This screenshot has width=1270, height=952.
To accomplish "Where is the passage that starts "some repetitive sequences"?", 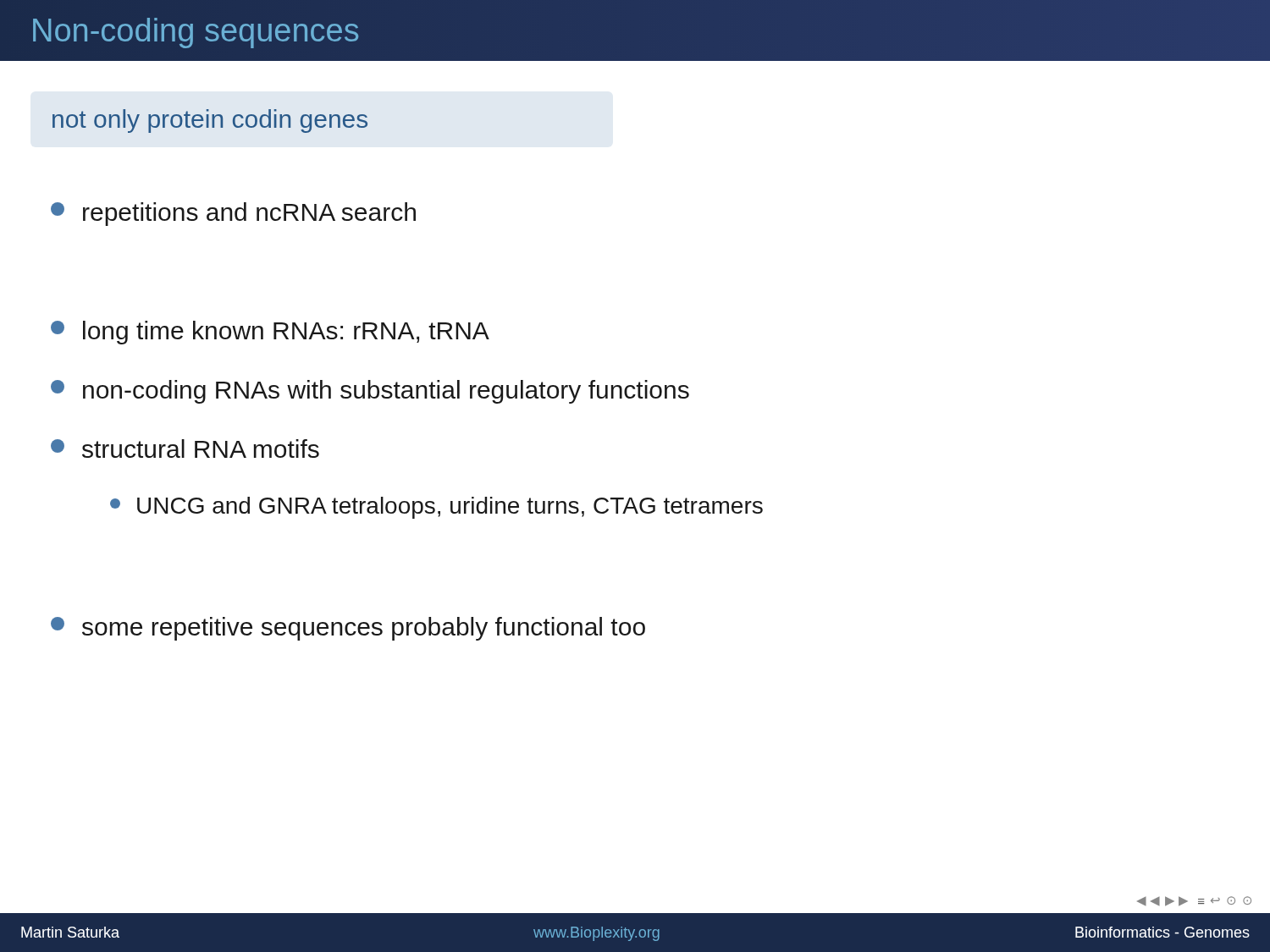I will tap(348, 627).
